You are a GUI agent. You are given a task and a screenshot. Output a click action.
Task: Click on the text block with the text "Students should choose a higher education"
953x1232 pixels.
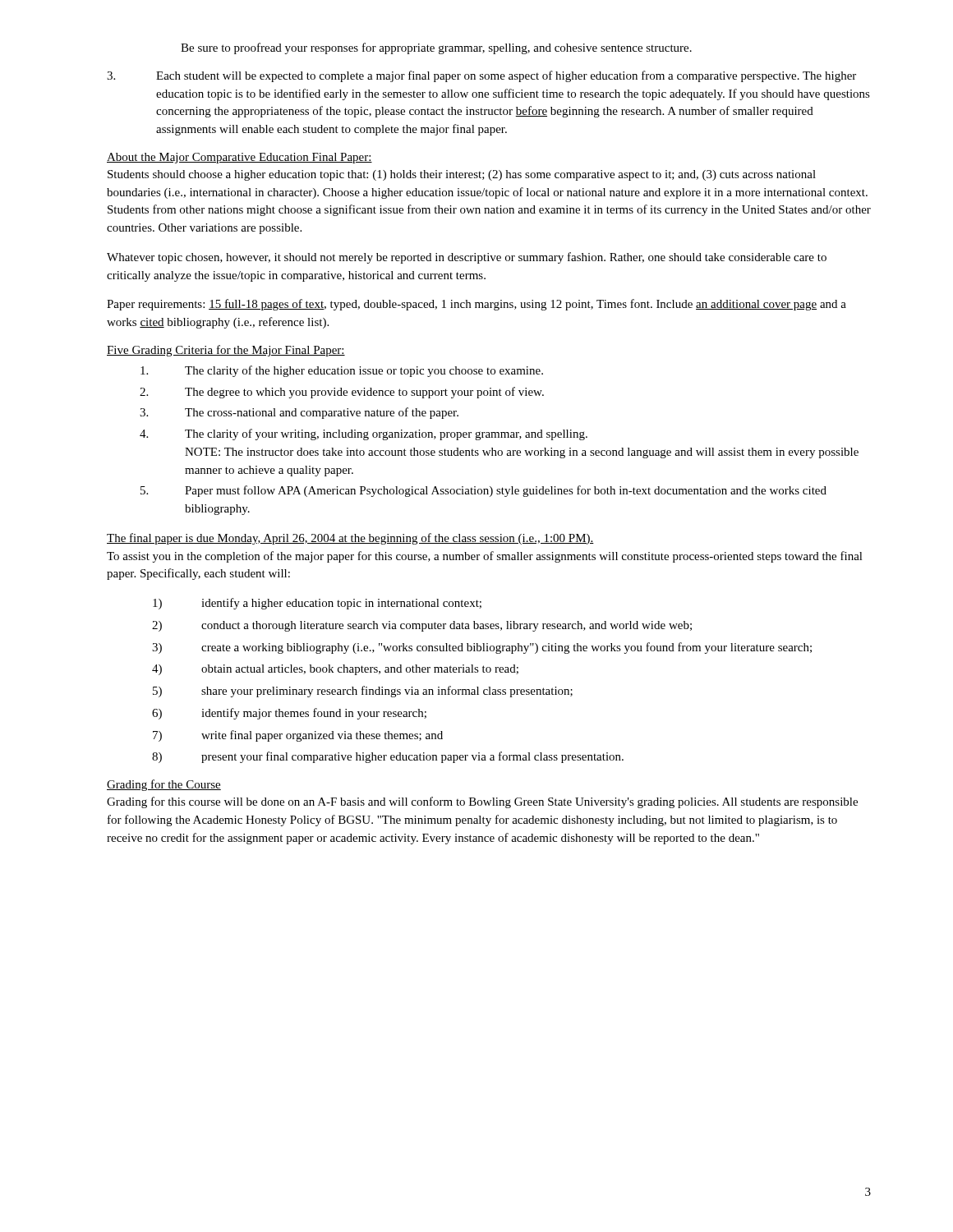[x=489, y=201]
